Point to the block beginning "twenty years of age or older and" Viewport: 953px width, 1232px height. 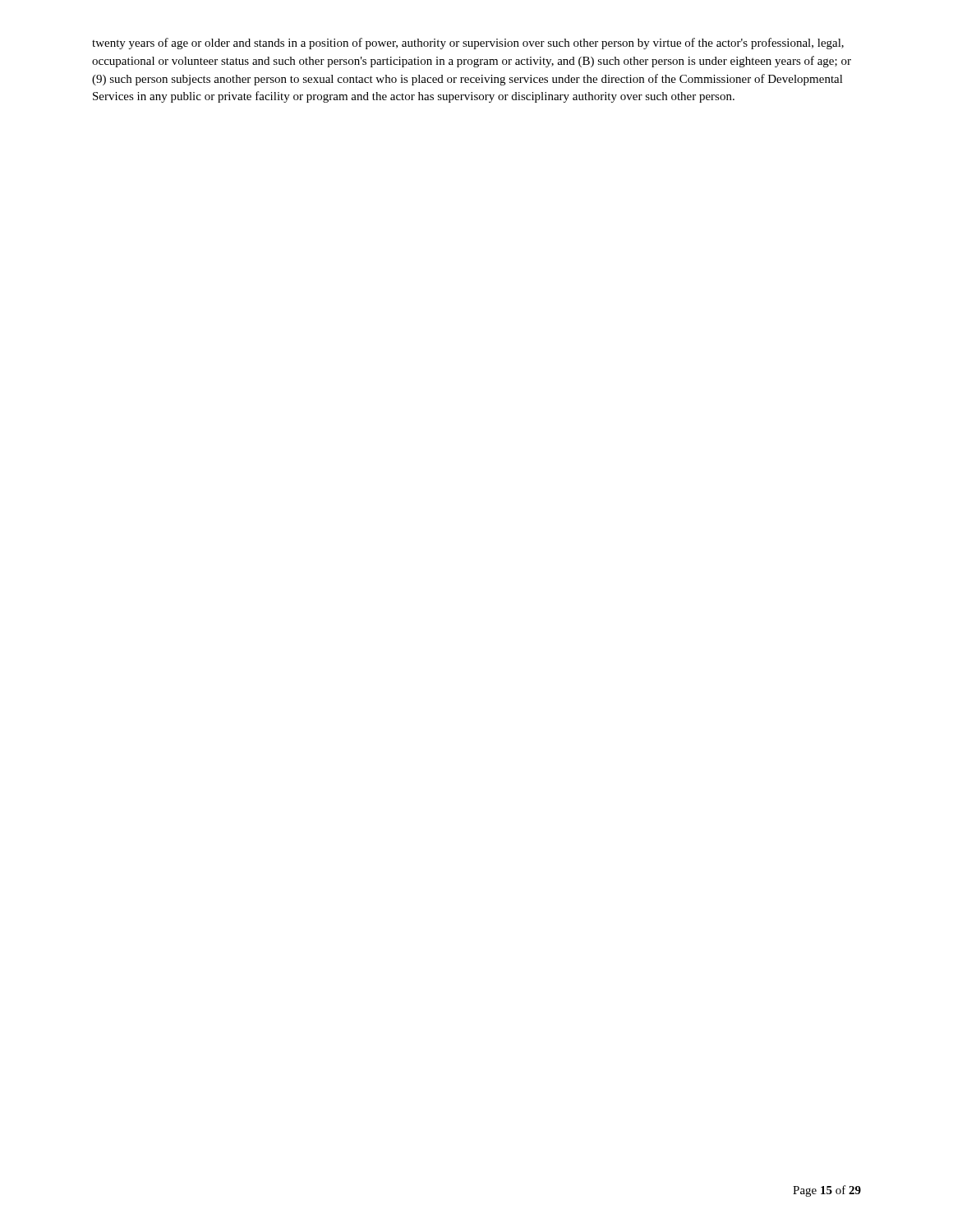point(472,69)
